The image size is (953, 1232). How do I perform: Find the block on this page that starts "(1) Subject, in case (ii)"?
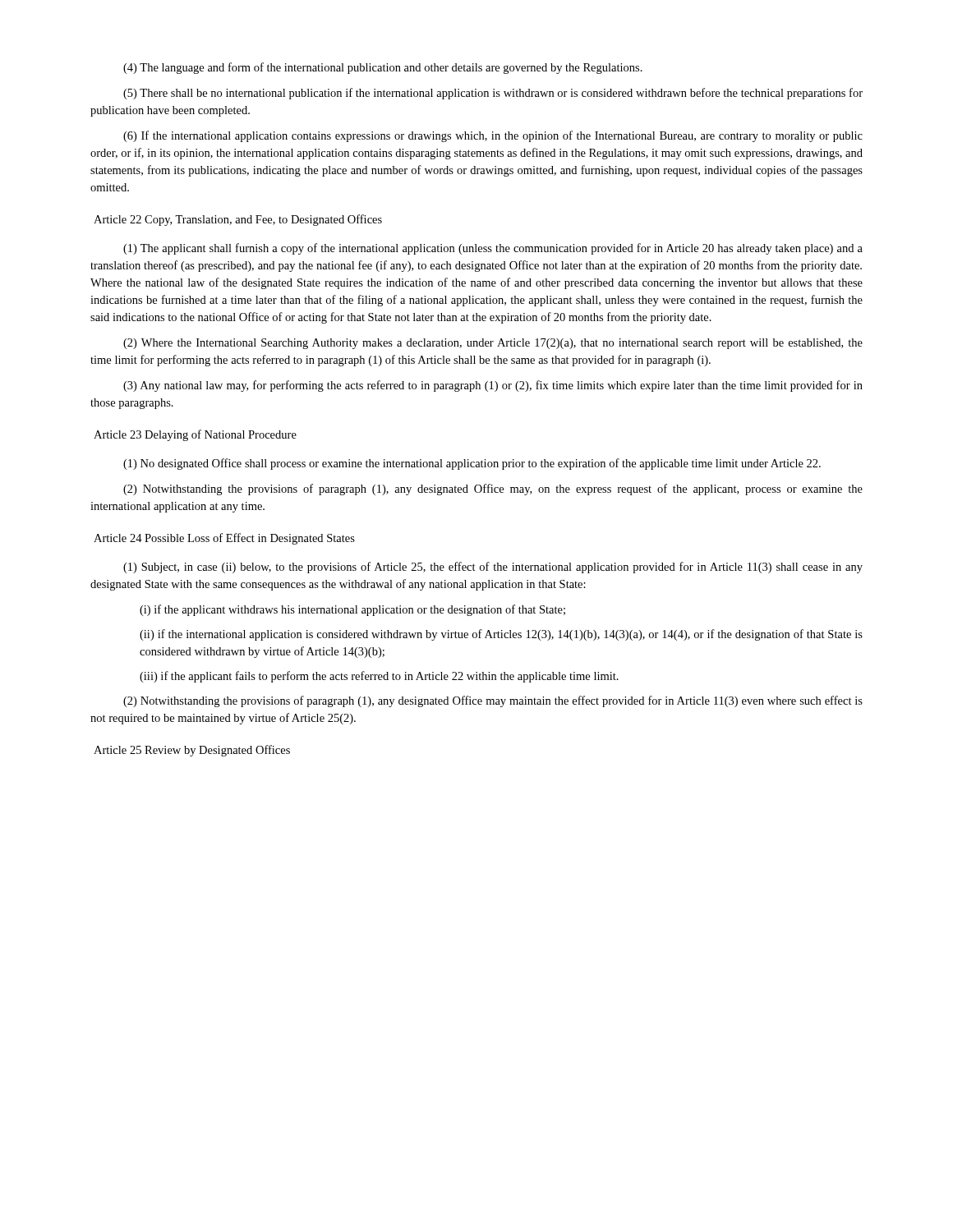click(476, 576)
